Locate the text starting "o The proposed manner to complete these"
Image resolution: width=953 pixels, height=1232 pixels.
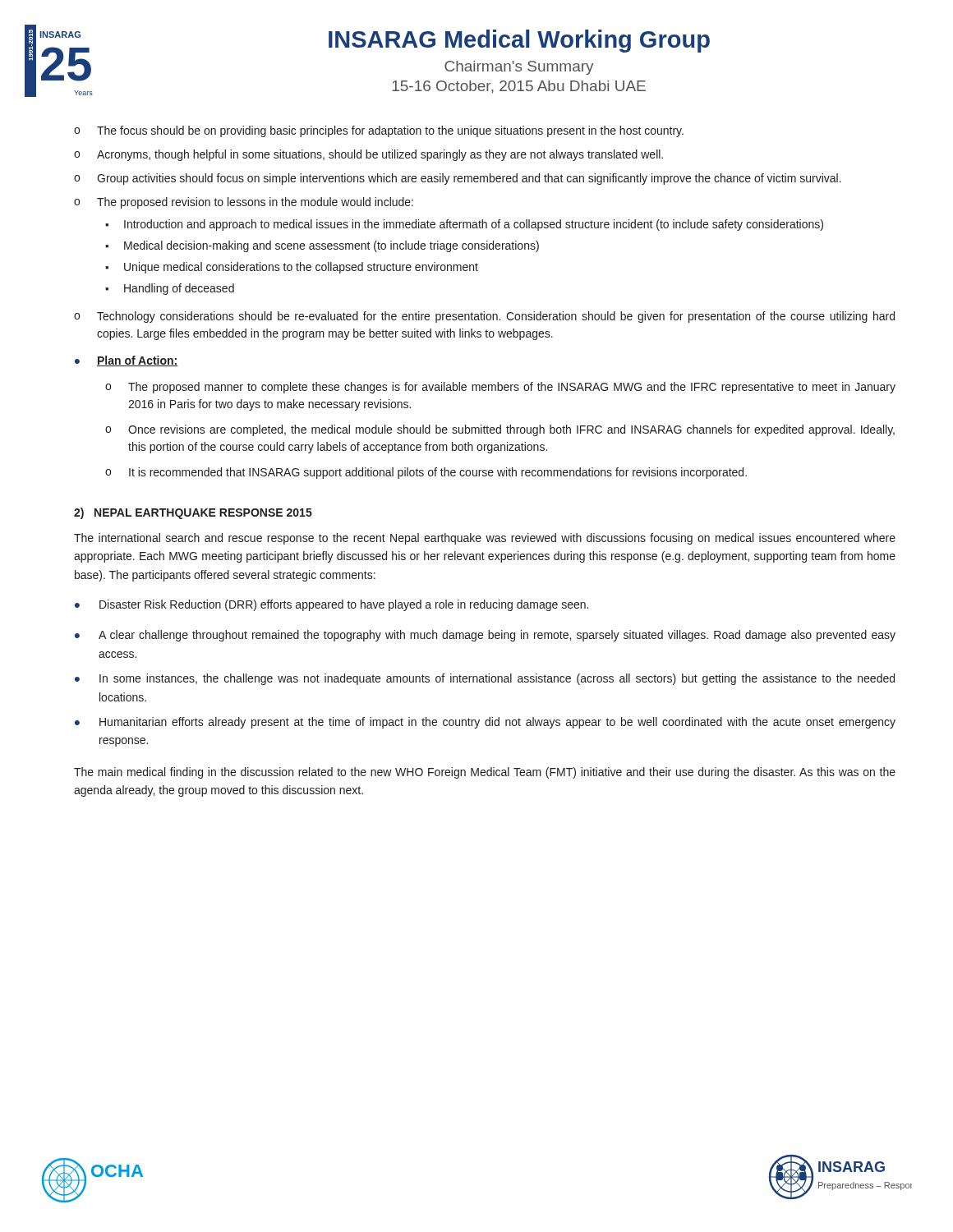pyautogui.click(x=500, y=396)
